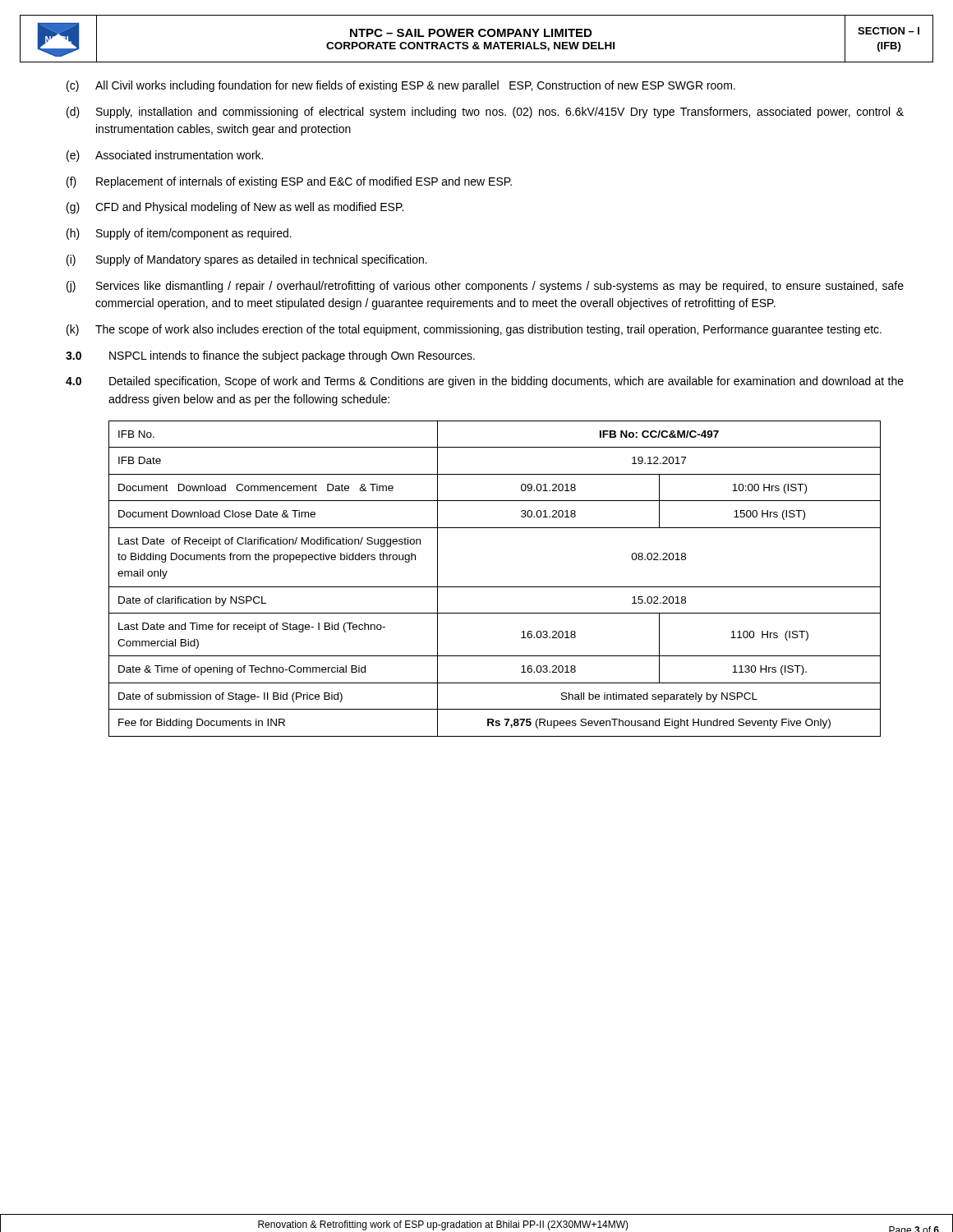Find the text starting "(k) The scope of work also includes"
The image size is (953, 1232).
pos(485,330)
